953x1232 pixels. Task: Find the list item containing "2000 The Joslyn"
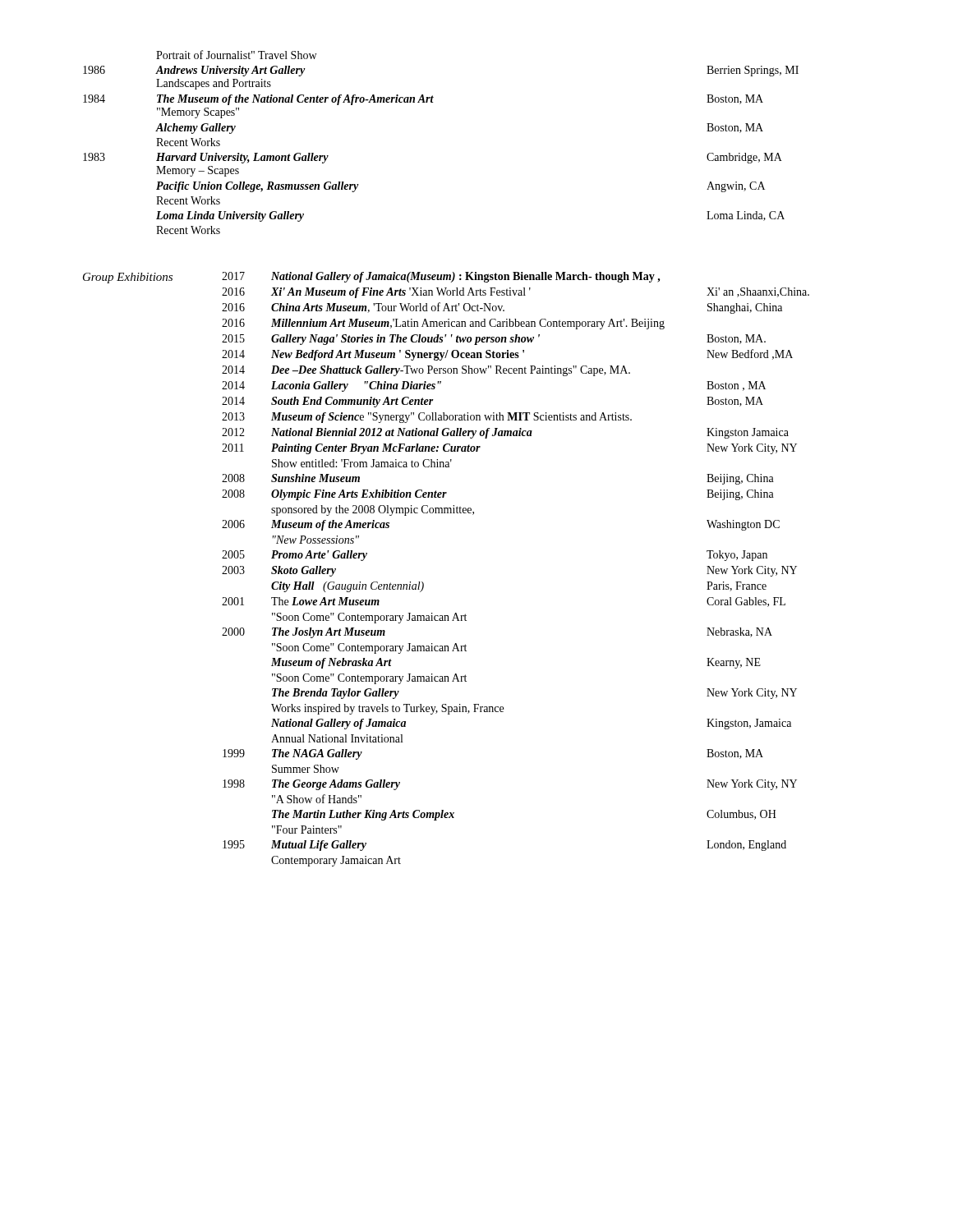click(233, 633)
